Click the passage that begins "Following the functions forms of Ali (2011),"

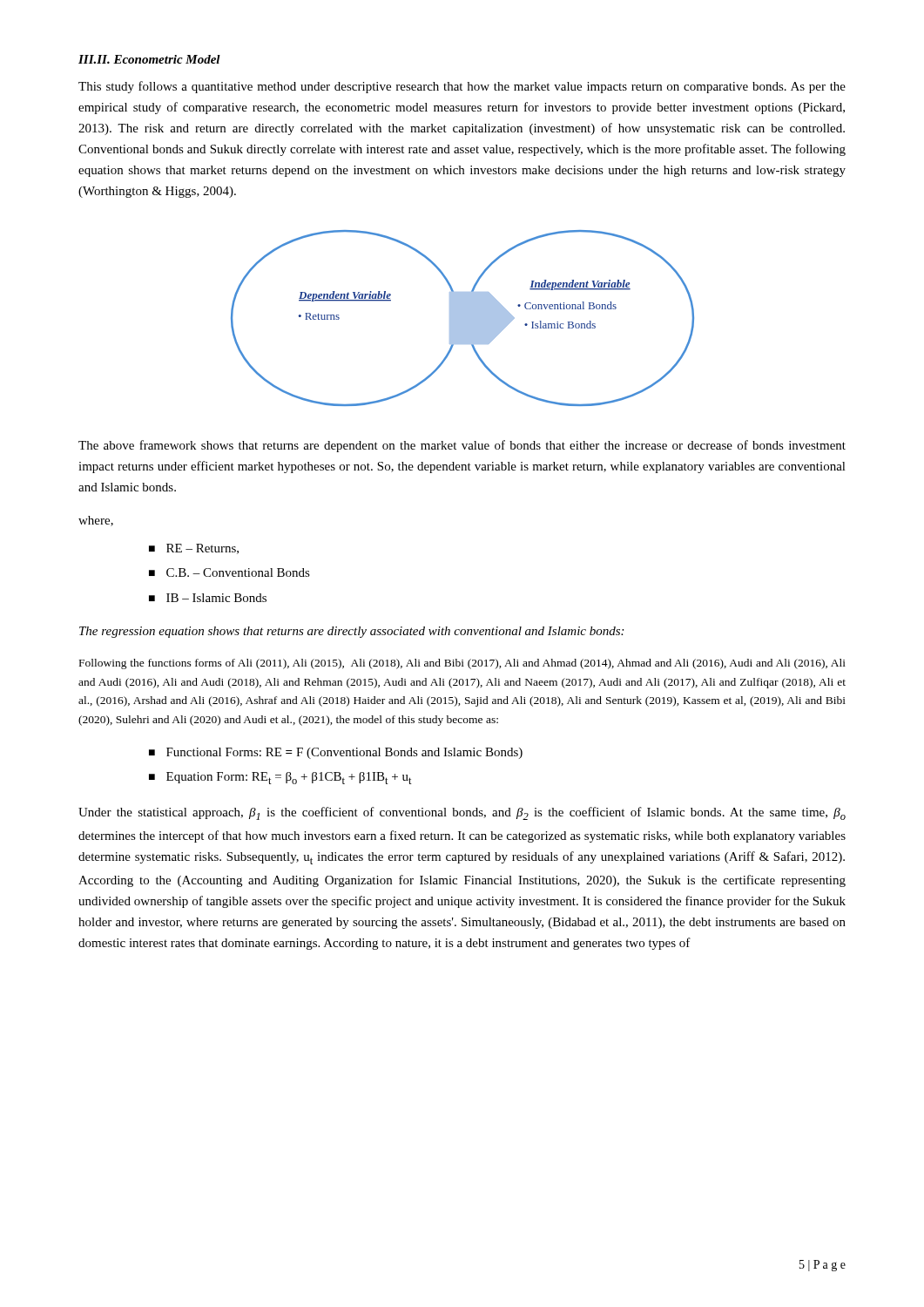point(462,691)
